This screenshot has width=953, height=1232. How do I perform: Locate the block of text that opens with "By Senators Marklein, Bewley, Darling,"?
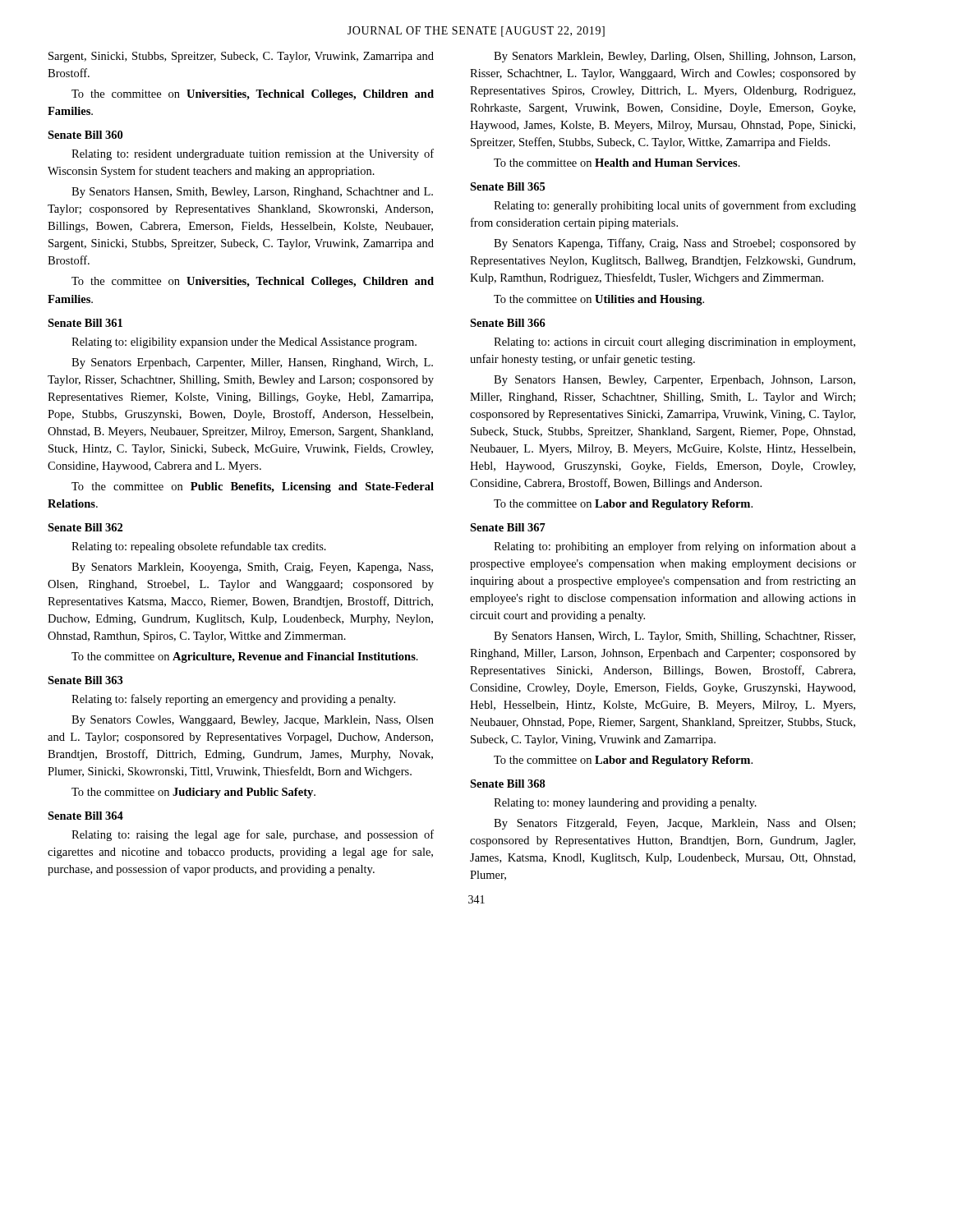coord(663,100)
